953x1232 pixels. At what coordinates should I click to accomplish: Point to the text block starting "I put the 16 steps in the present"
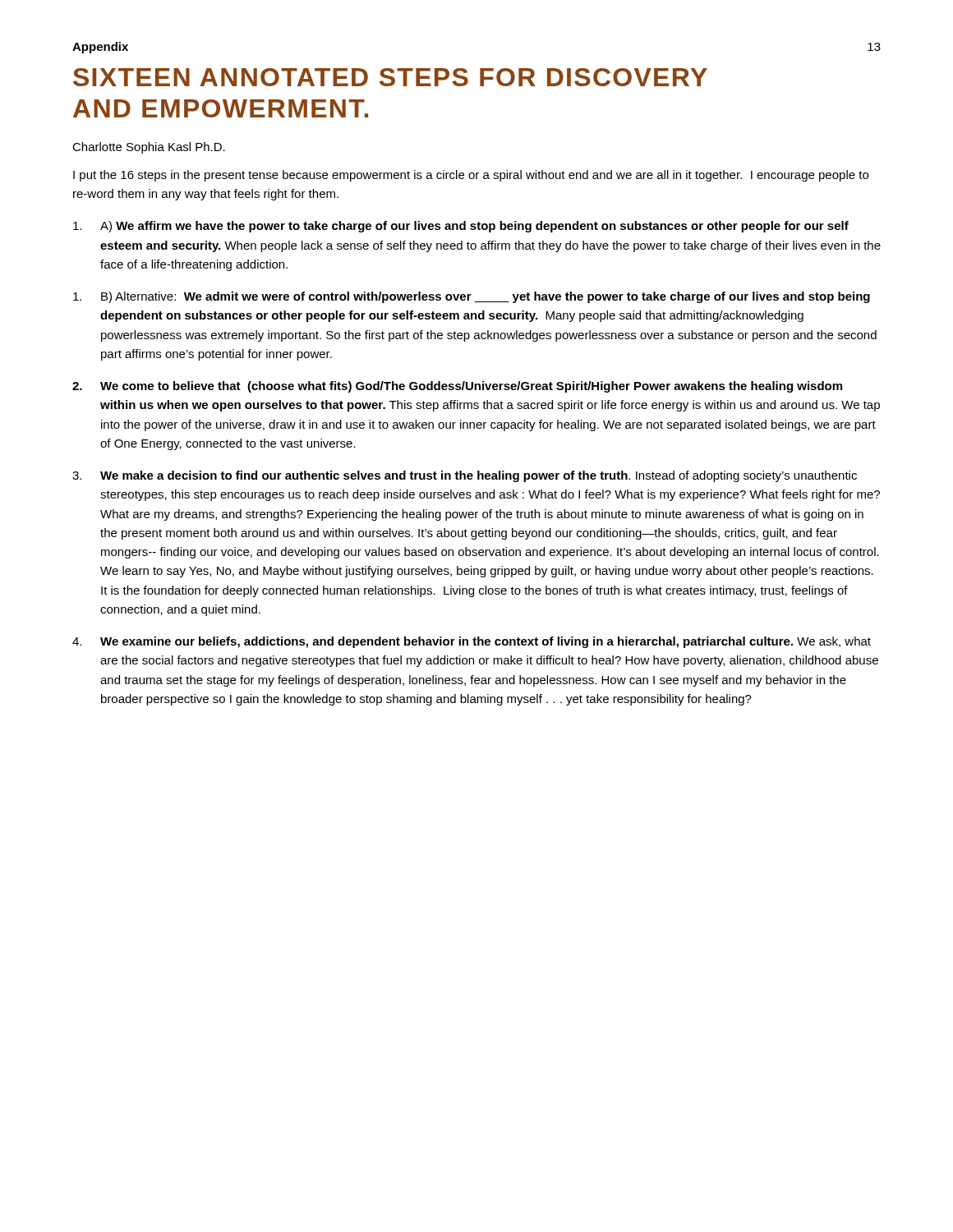click(471, 184)
